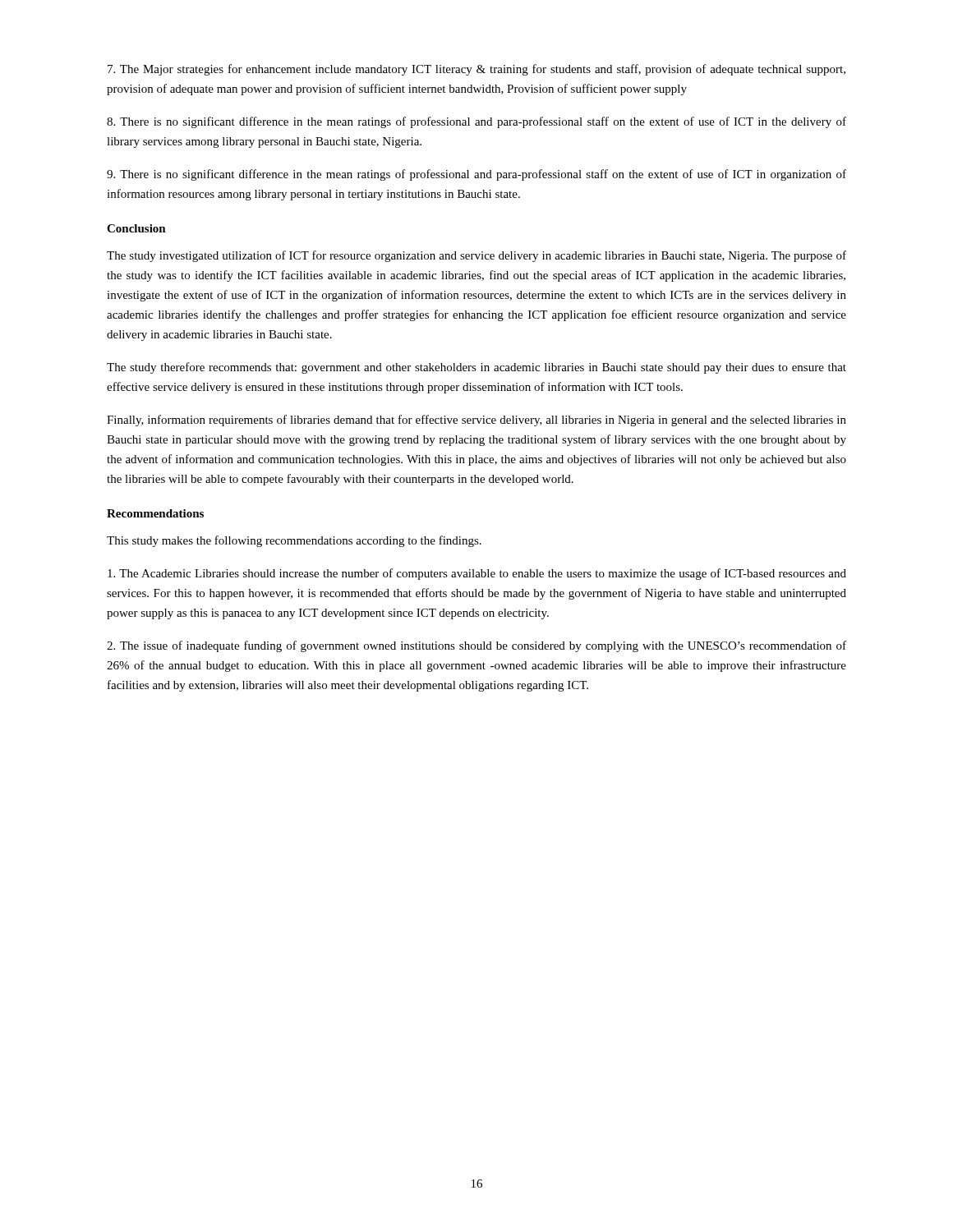Navigate to the element starting "8. There is no significant"

pos(476,131)
